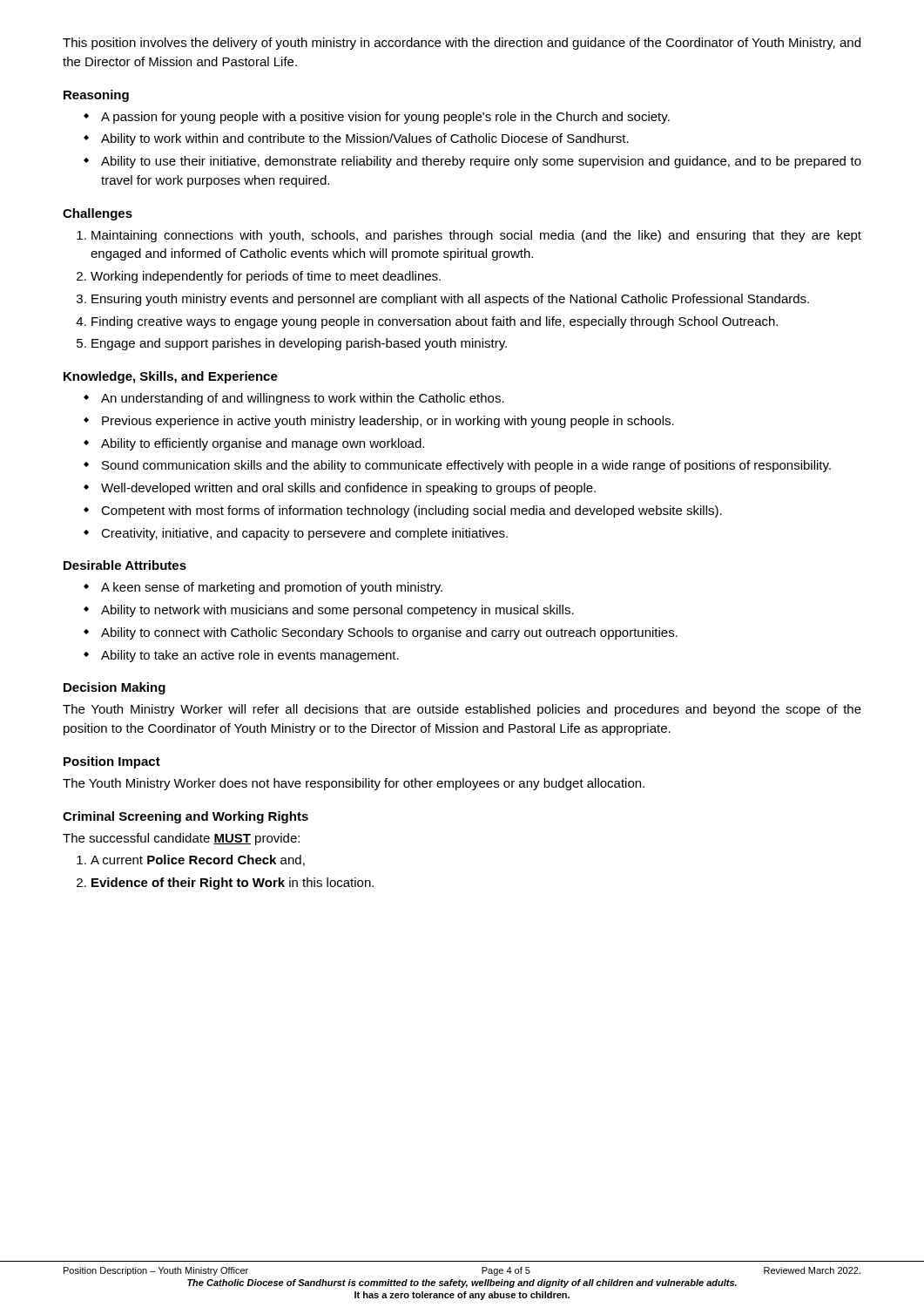Locate the text block with the text "The Youth Ministry Worker will refer"
The width and height of the screenshot is (924, 1307).
462,719
